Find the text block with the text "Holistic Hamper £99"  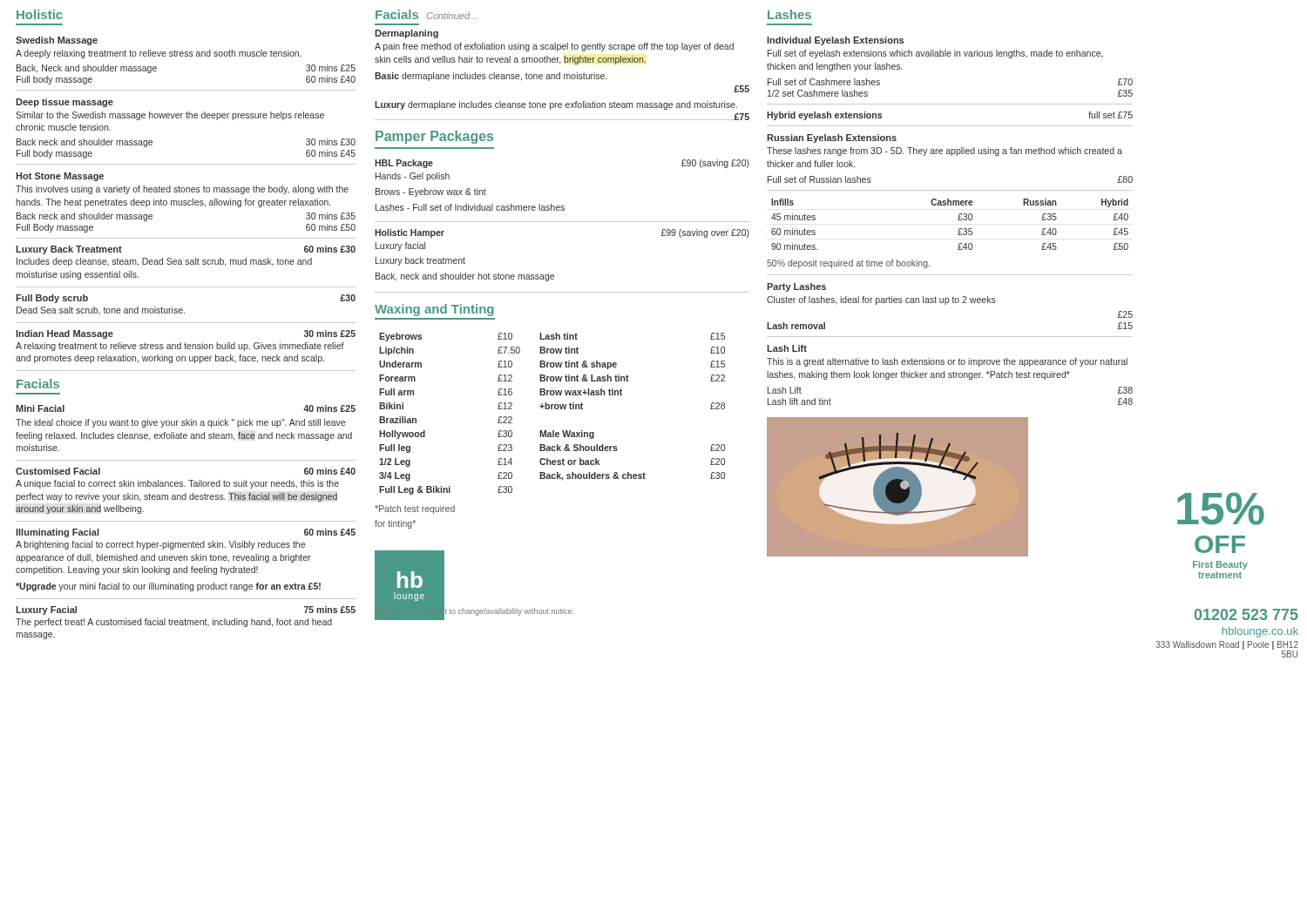click(x=413, y=233)
